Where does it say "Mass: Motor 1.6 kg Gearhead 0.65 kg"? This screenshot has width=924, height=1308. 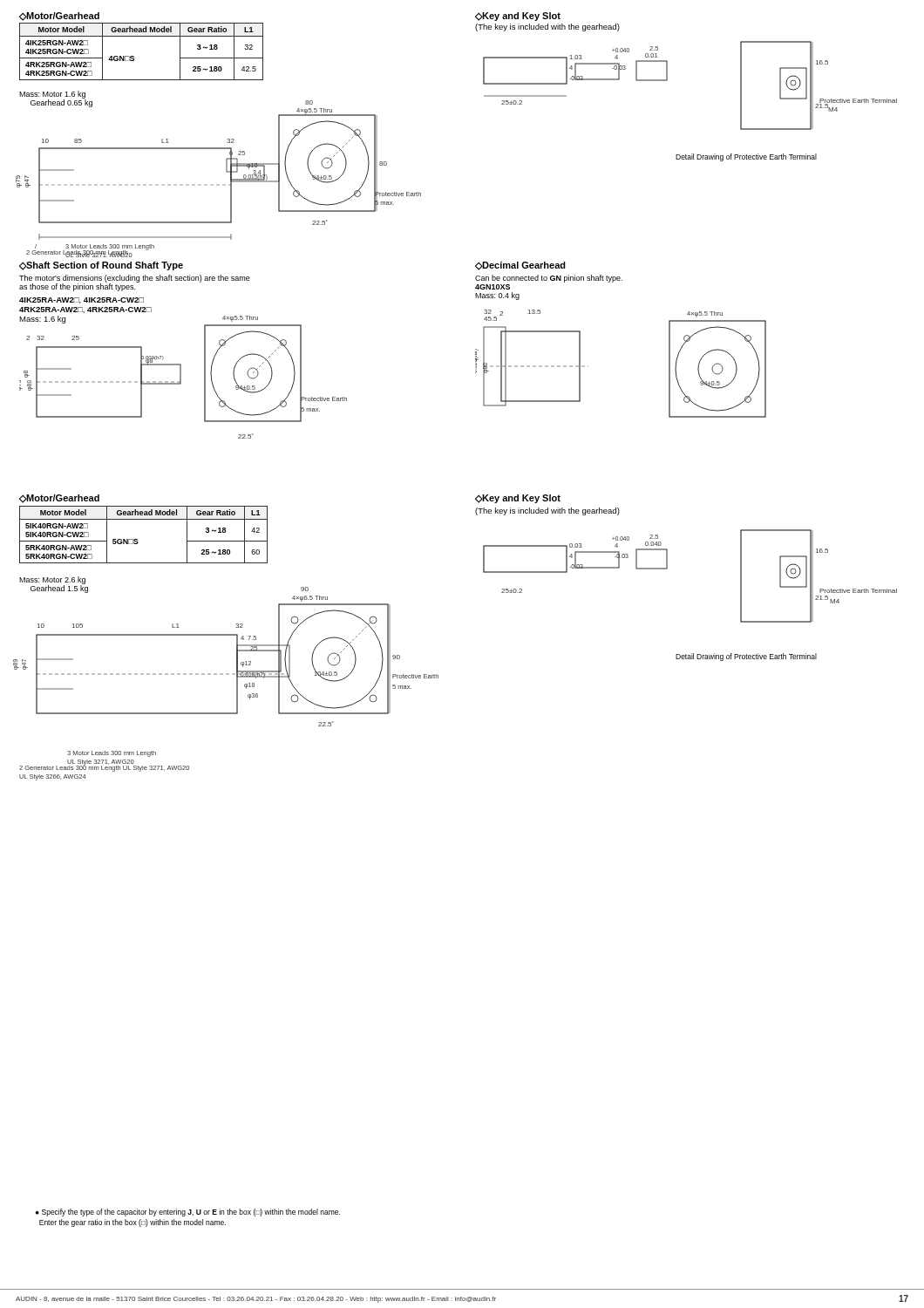(x=56, y=99)
